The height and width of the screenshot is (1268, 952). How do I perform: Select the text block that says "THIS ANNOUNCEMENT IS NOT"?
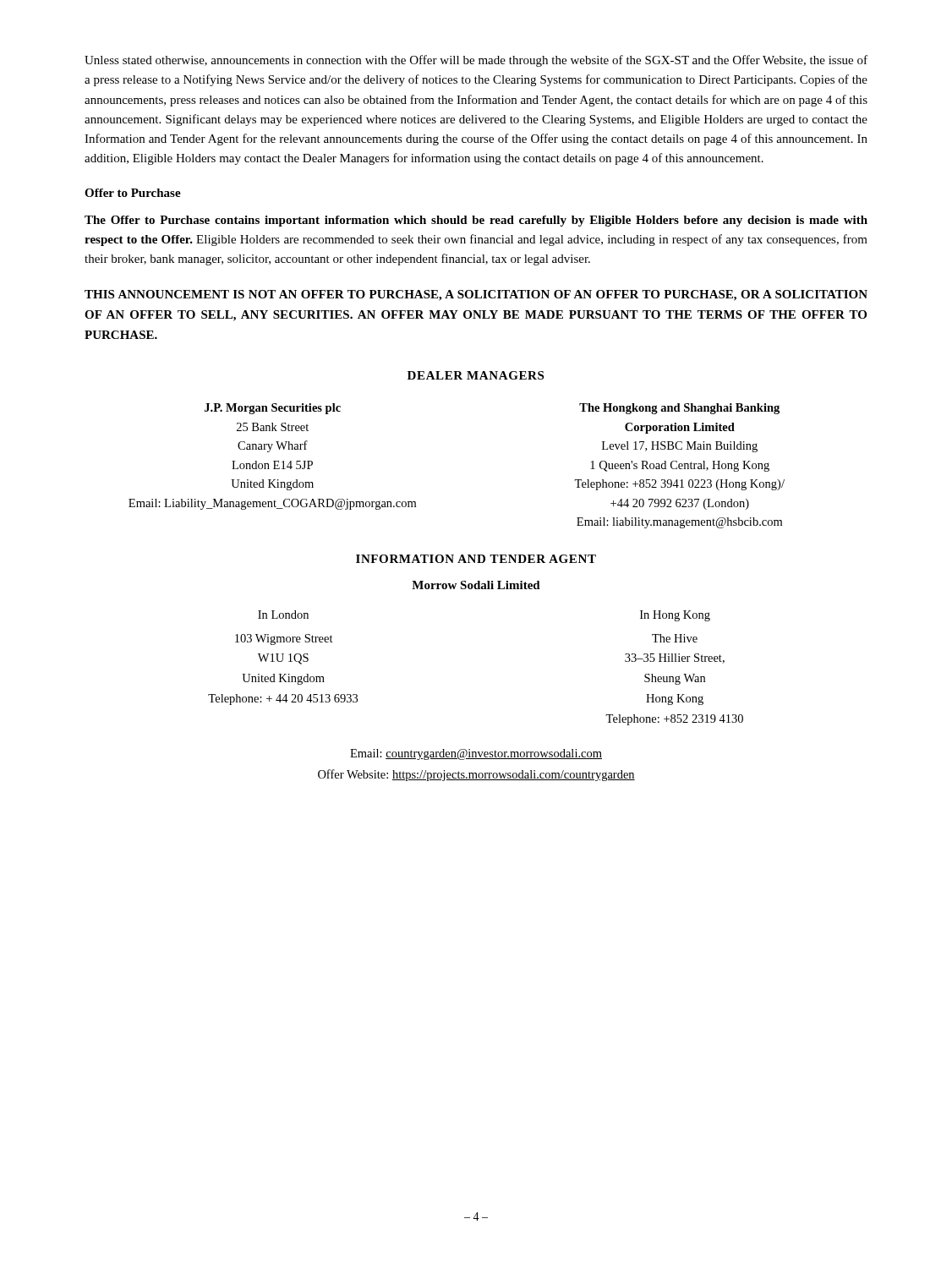[x=476, y=315]
